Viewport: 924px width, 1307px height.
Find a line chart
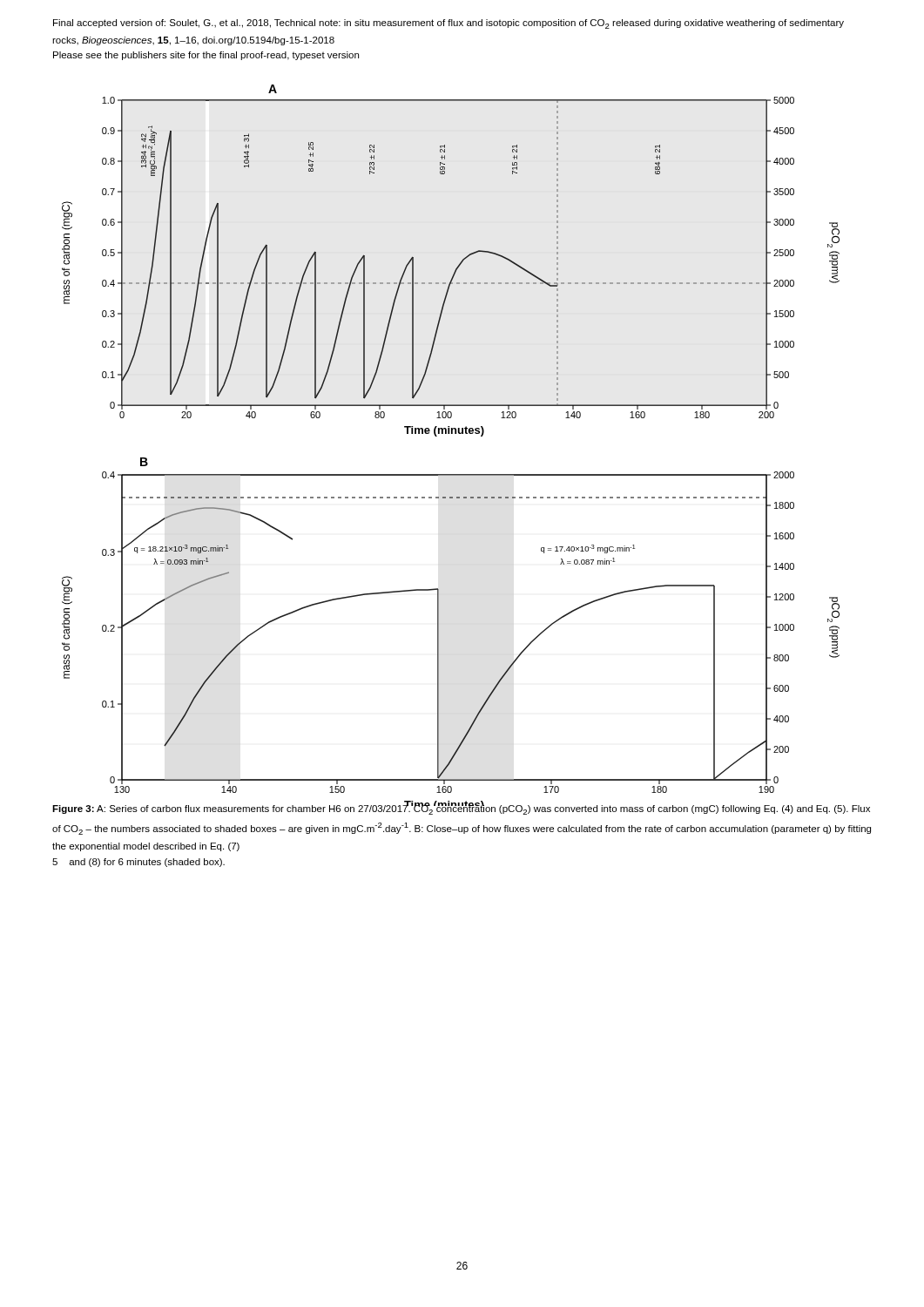click(x=462, y=440)
